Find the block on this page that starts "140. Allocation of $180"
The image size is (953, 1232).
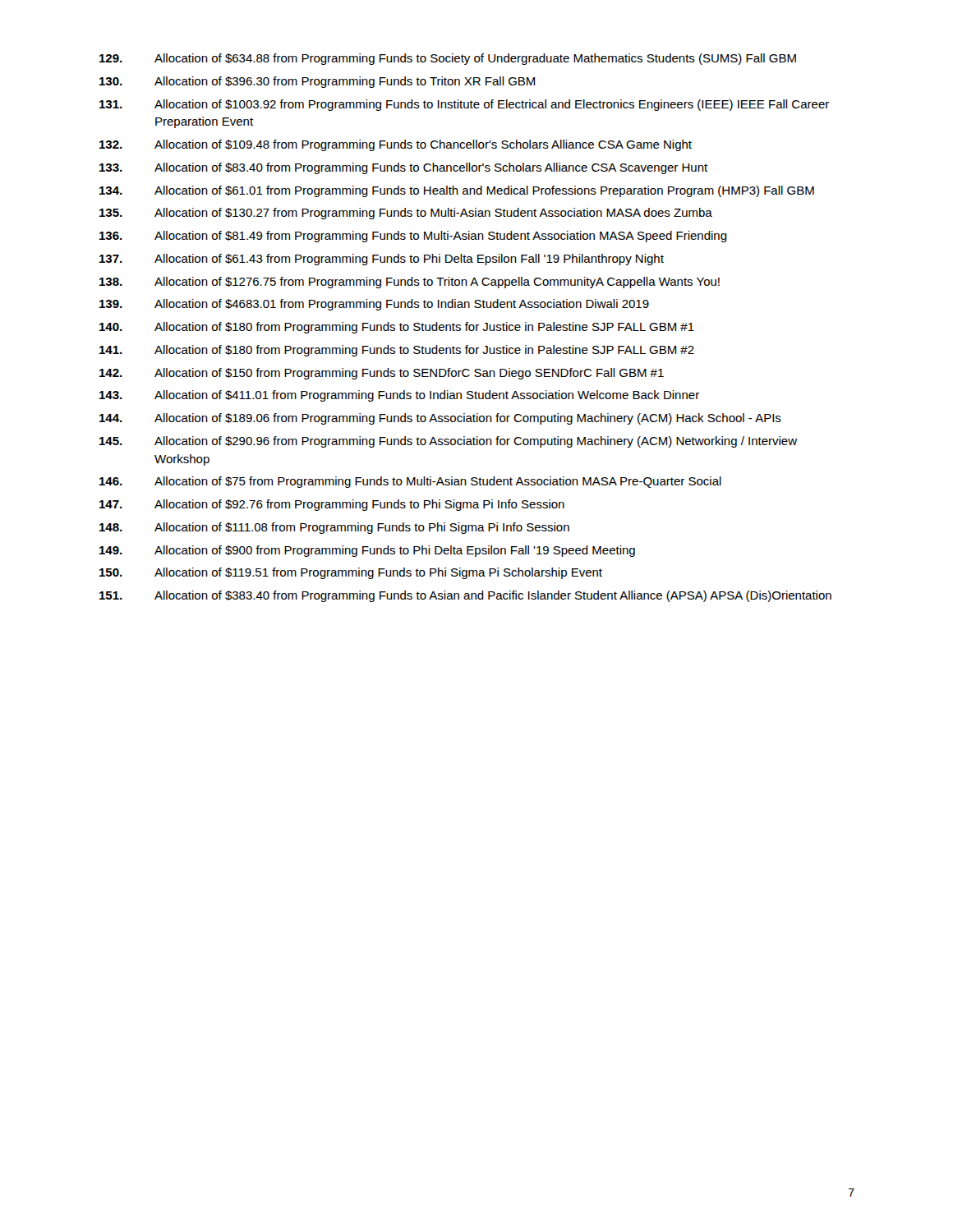tap(396, 327)
